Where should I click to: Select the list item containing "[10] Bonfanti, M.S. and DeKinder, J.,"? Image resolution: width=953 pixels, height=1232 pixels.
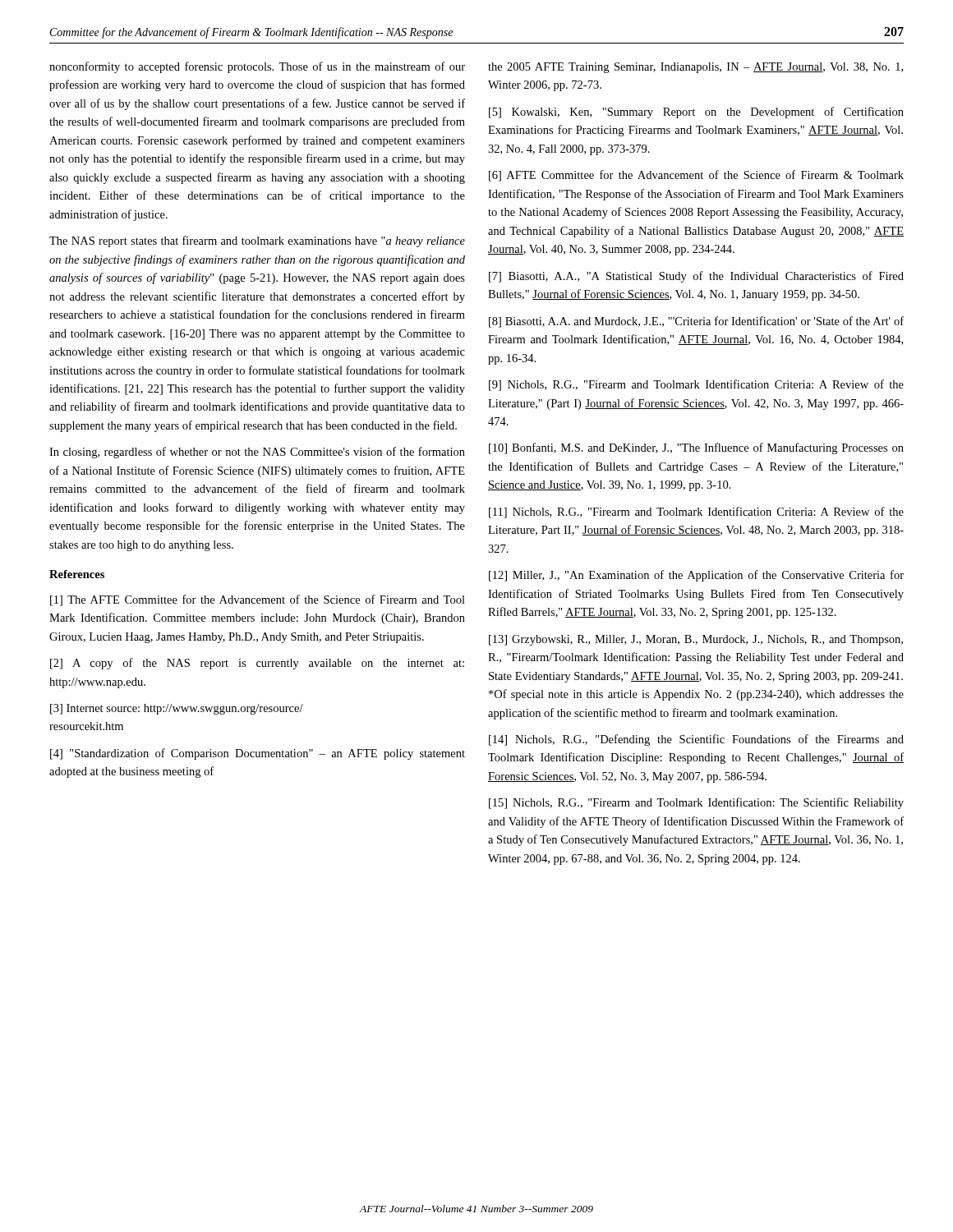click(x=696, y=467)
